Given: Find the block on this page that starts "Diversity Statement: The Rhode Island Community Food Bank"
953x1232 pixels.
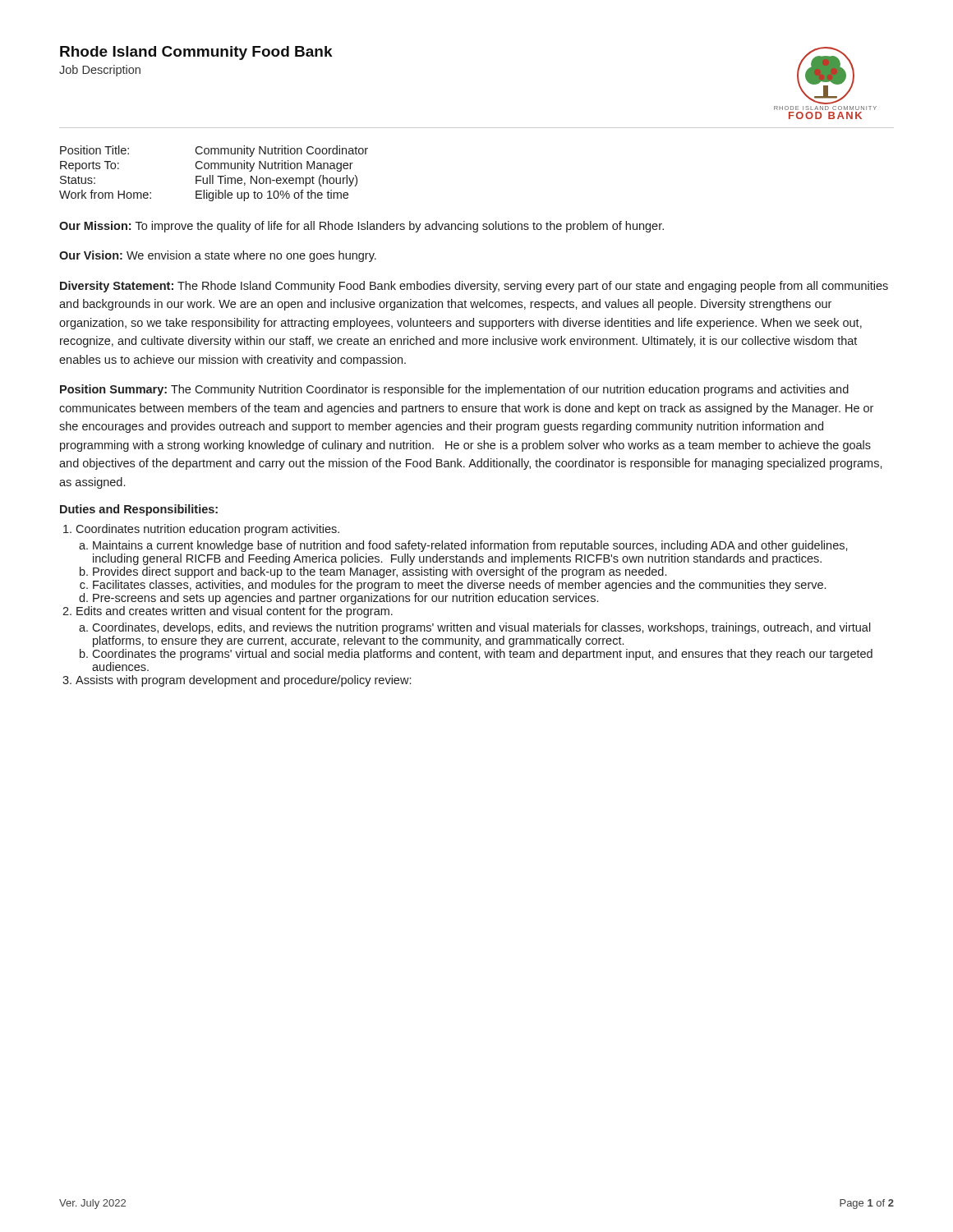Looking at the screenshot, I should (474, 323).
